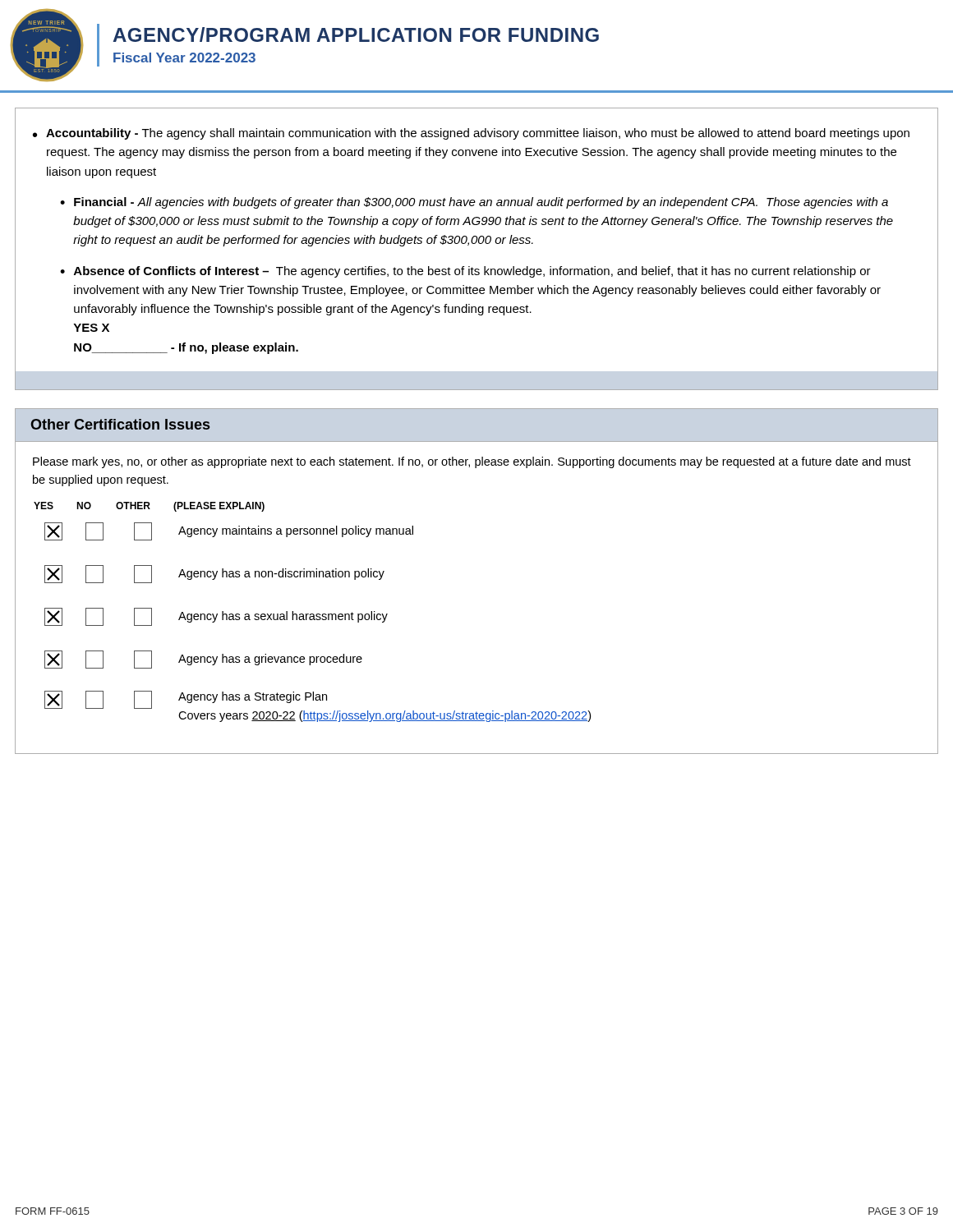
Task: Where does it say "Agency has a grievance procedure"?
Action: 203,660
